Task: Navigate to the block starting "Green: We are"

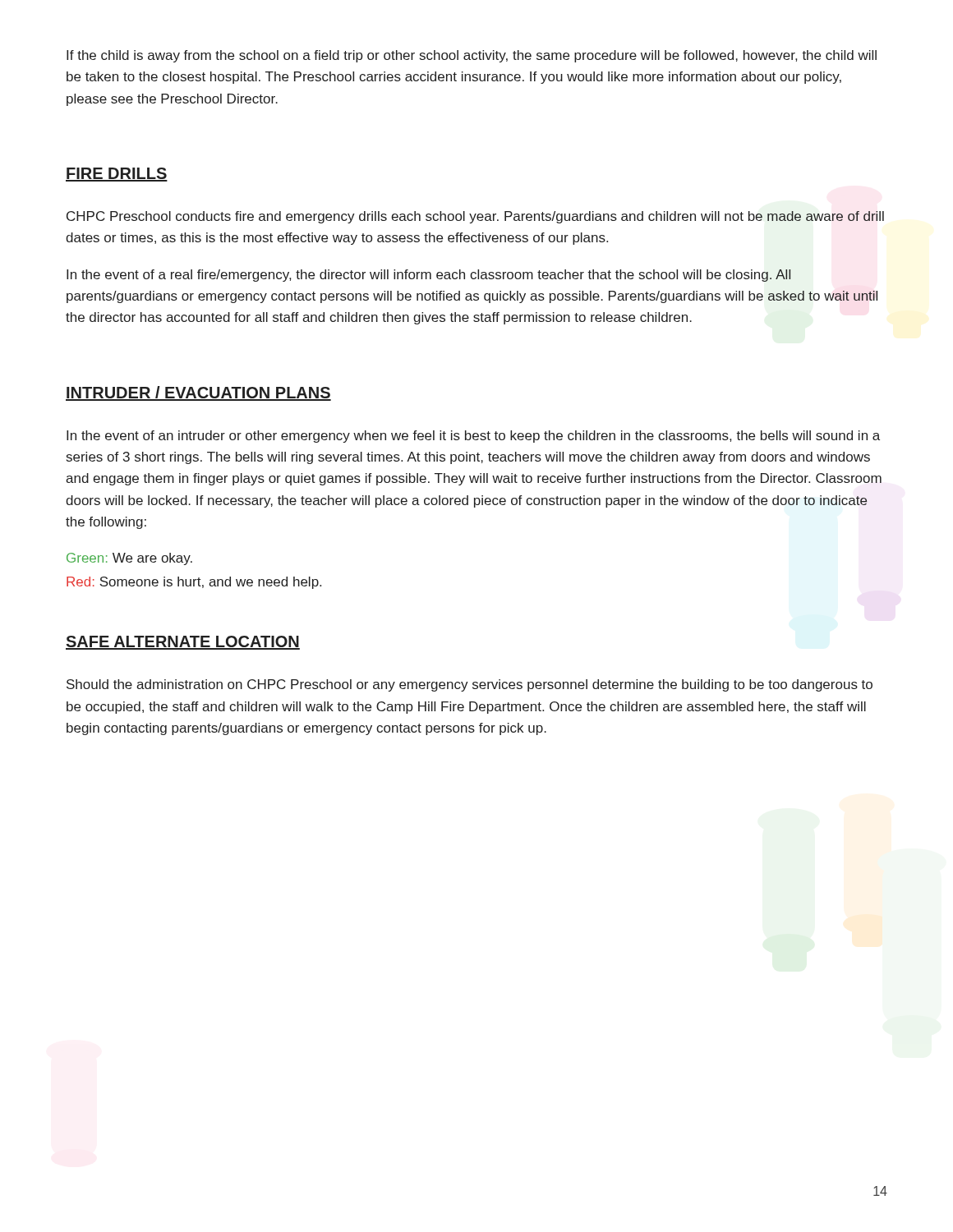Action: [130, 558]
